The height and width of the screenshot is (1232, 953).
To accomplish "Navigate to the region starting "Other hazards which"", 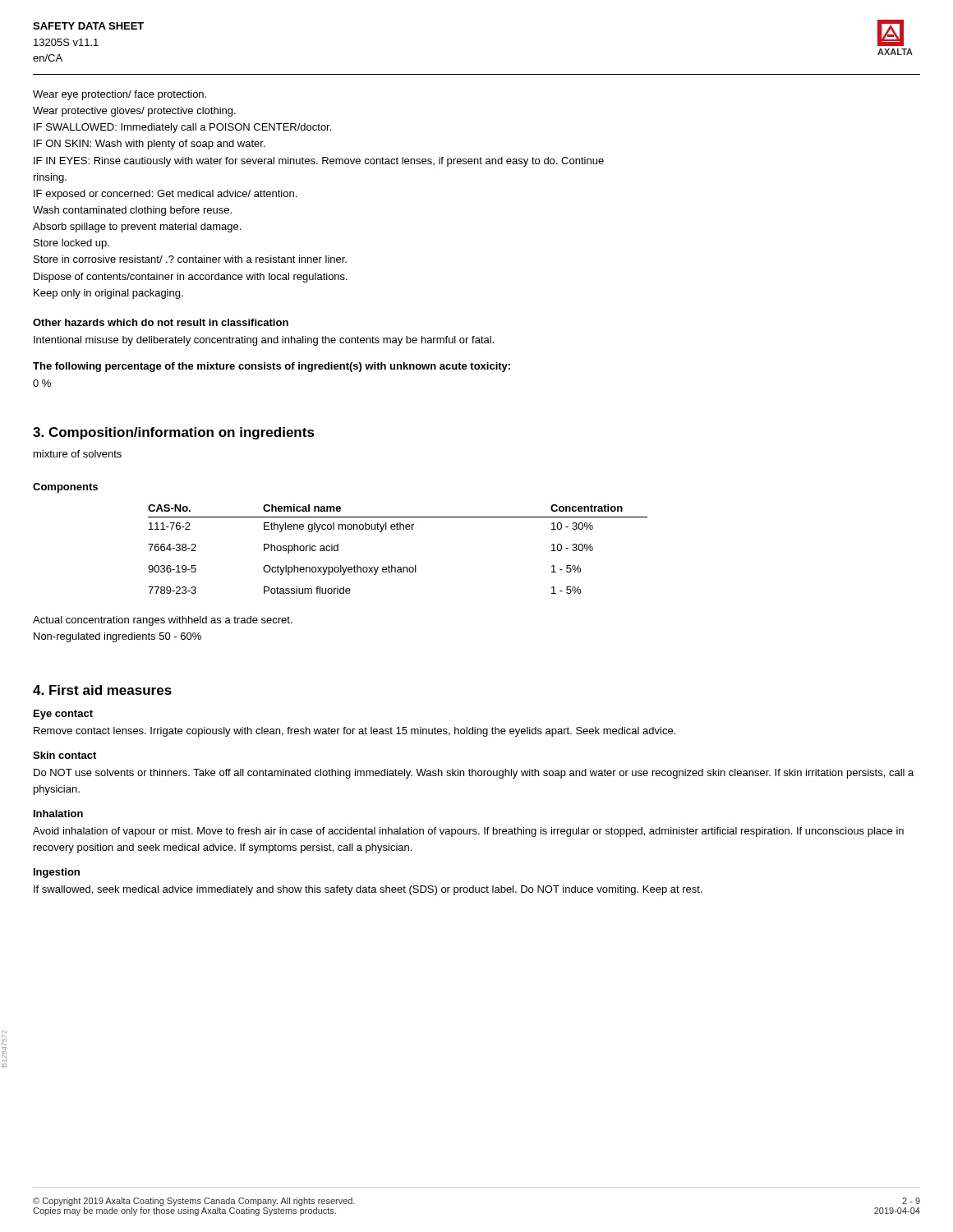I will (161, 322).
